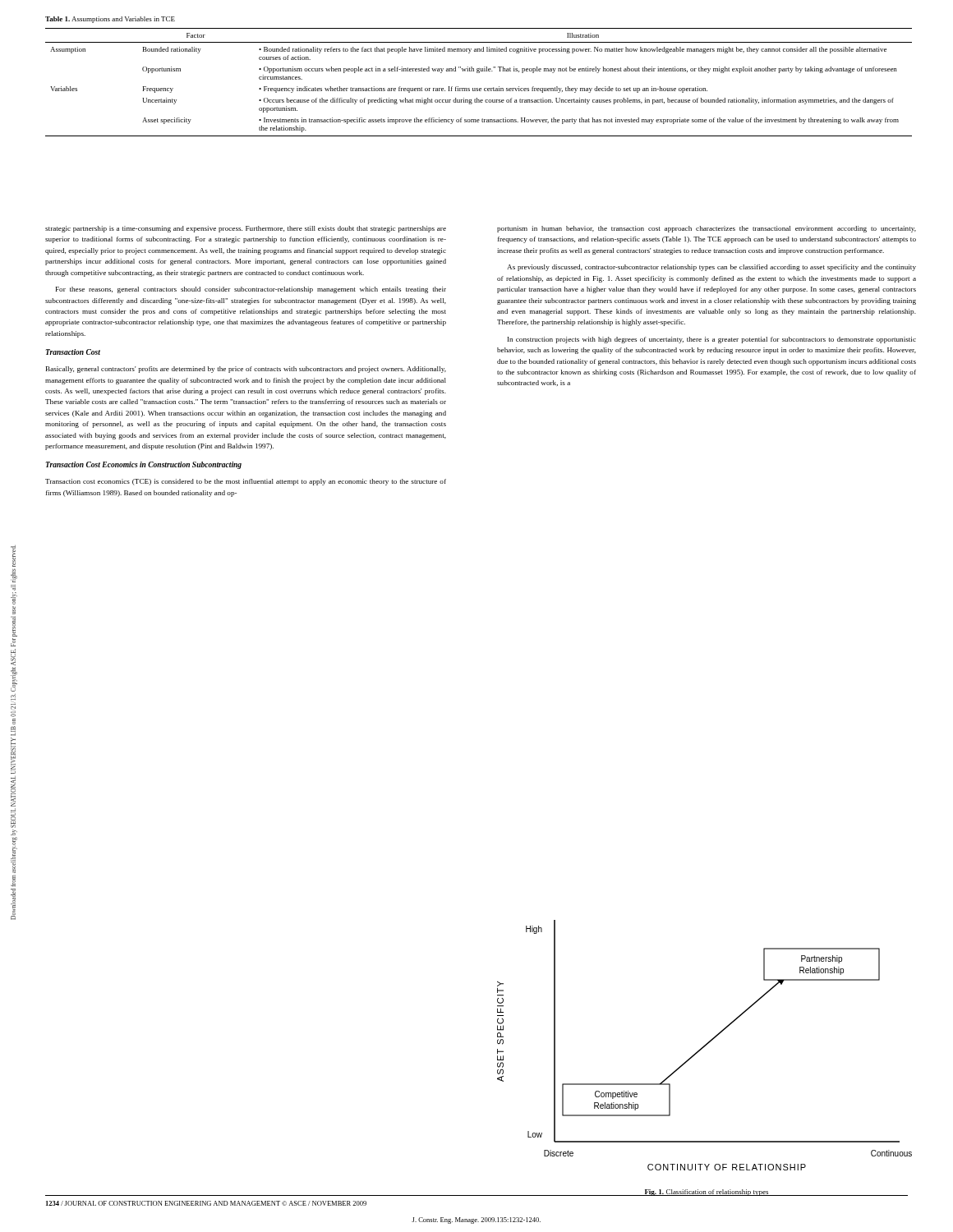Select the table that reads "Bounded rationality"
The height and width of the screenshot is (1232, 953).
[479, 82]
